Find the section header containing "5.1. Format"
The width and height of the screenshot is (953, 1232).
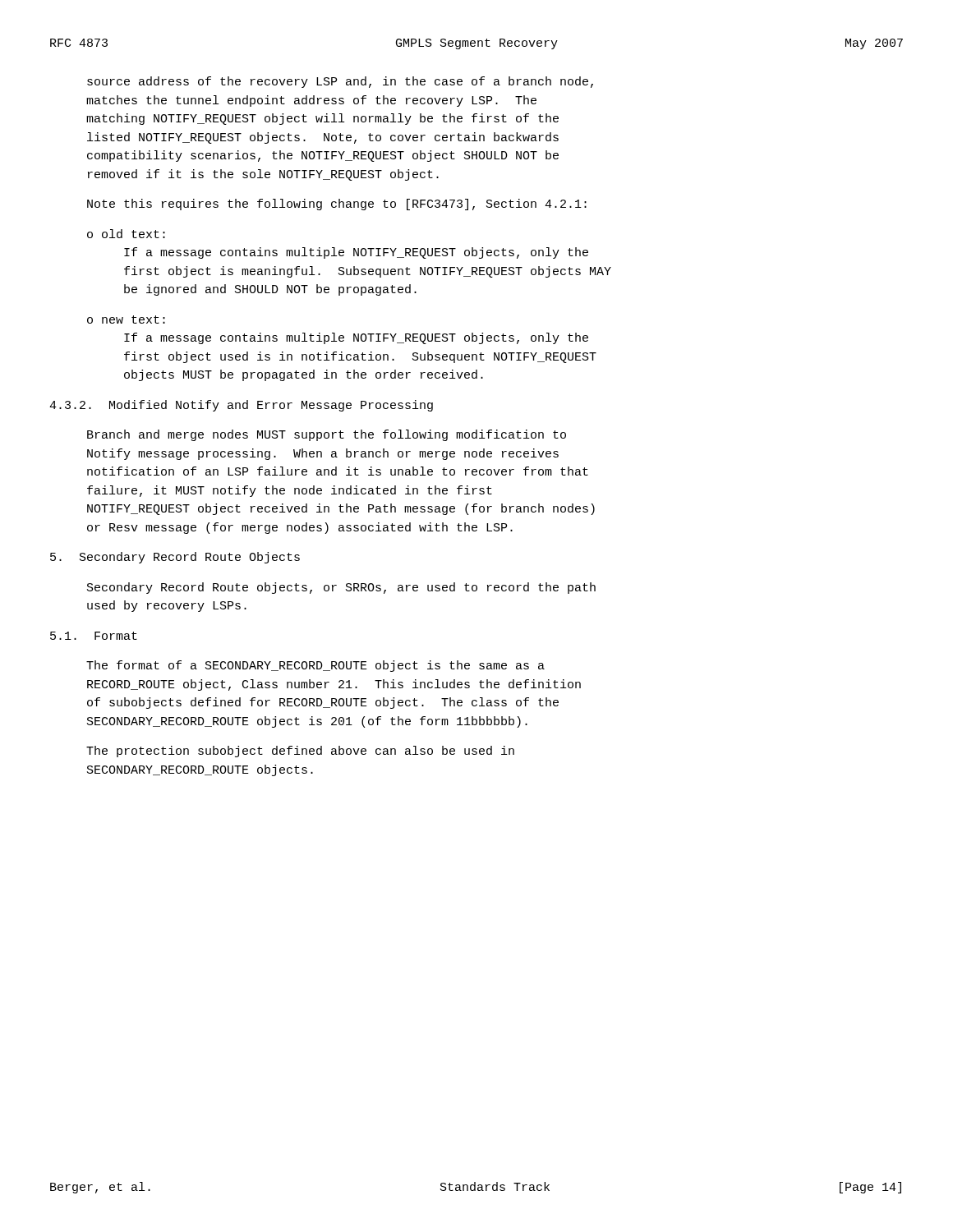tap(94, 637)
